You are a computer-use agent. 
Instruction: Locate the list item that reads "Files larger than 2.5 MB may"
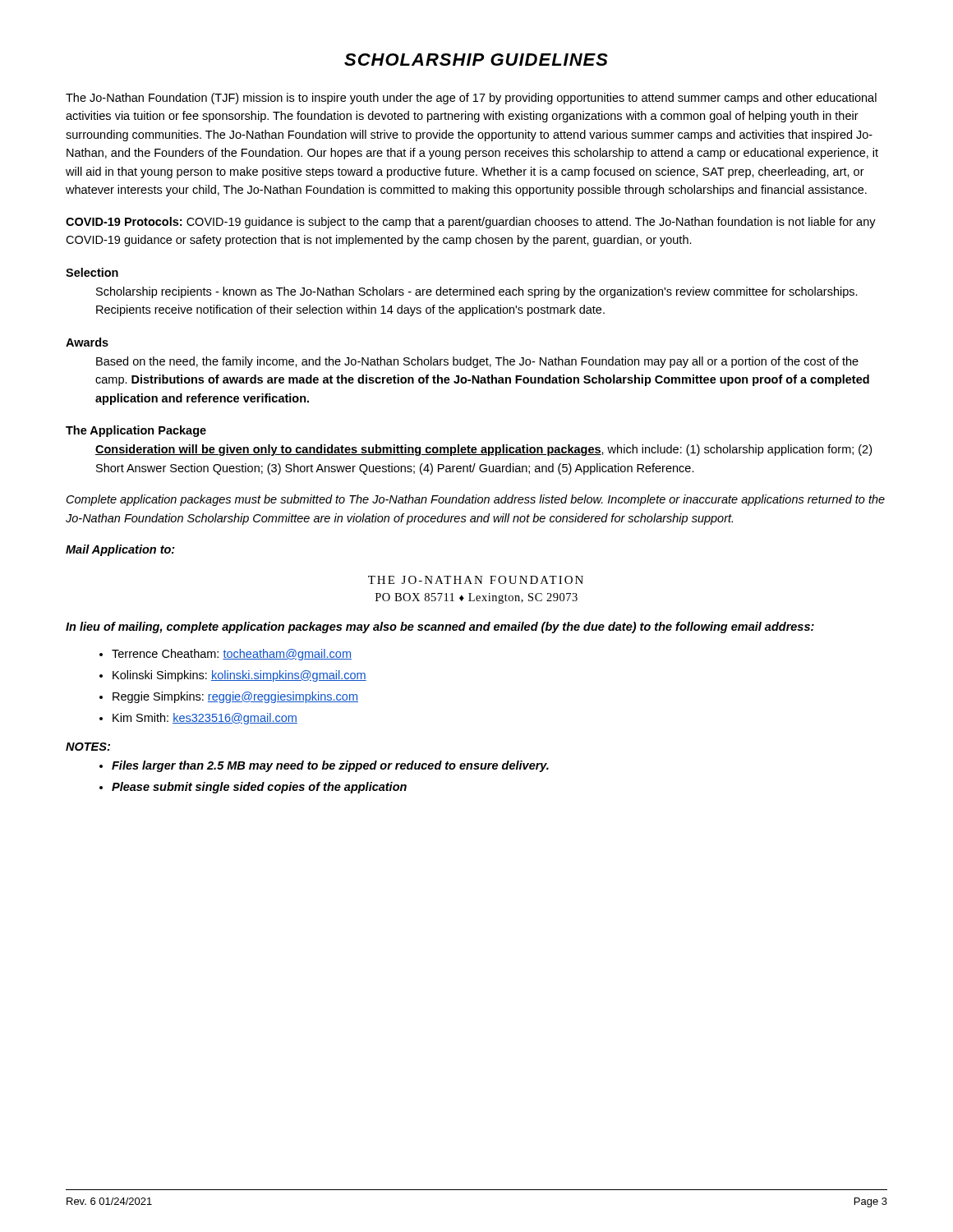[331, 765]
